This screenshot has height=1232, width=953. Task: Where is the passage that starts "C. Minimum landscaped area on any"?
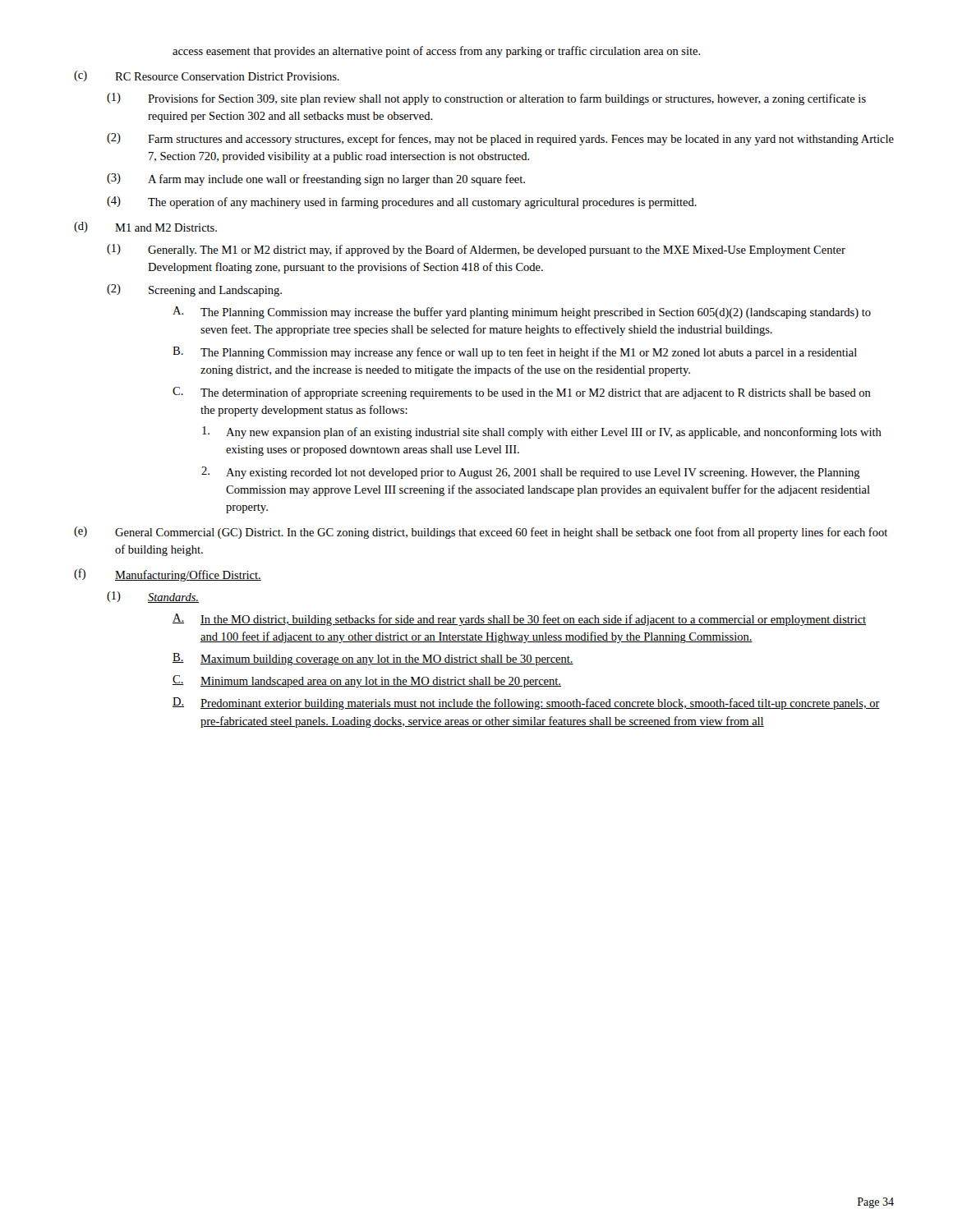click(x=529, y=682)
